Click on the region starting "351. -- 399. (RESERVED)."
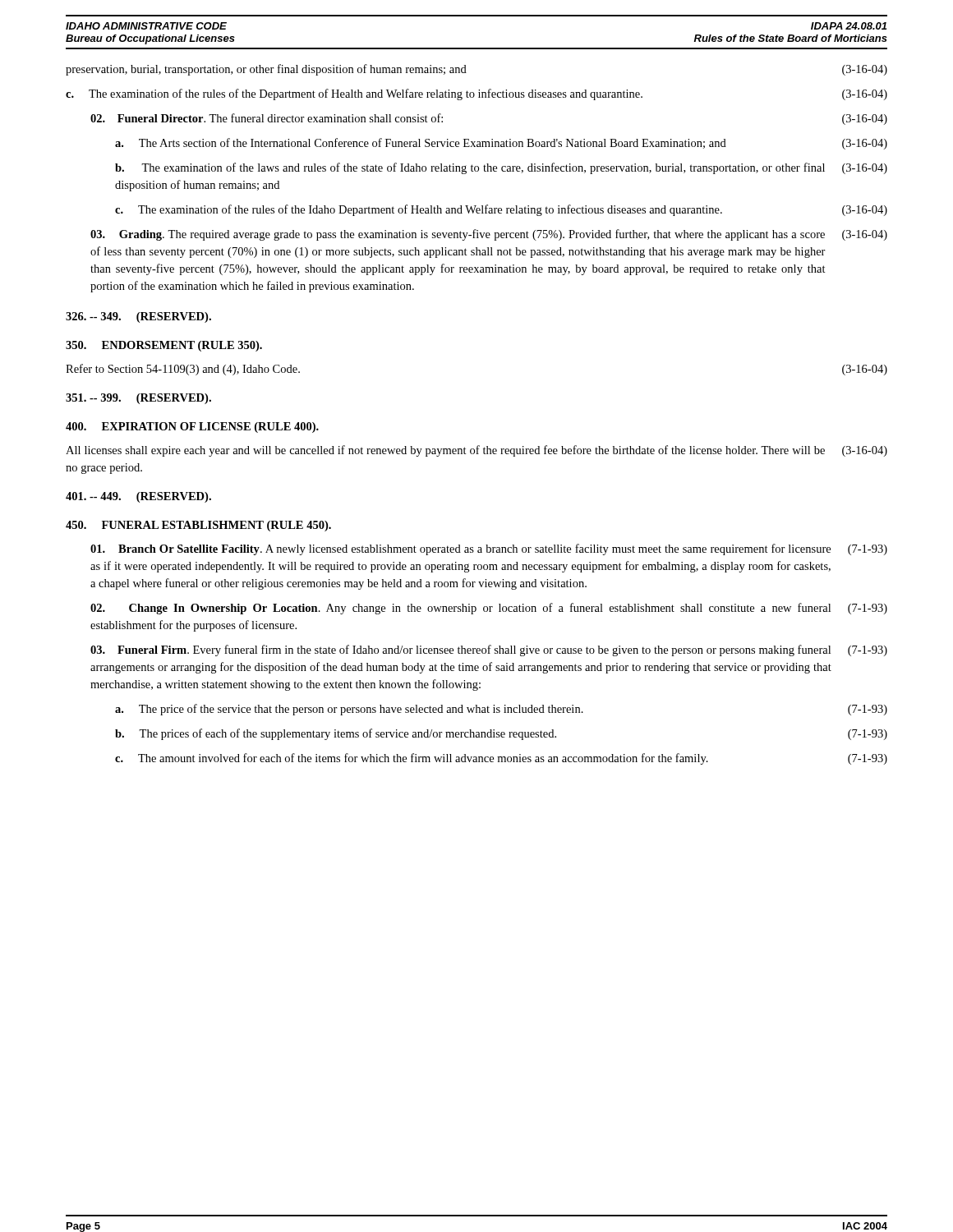 pos(139,398)
